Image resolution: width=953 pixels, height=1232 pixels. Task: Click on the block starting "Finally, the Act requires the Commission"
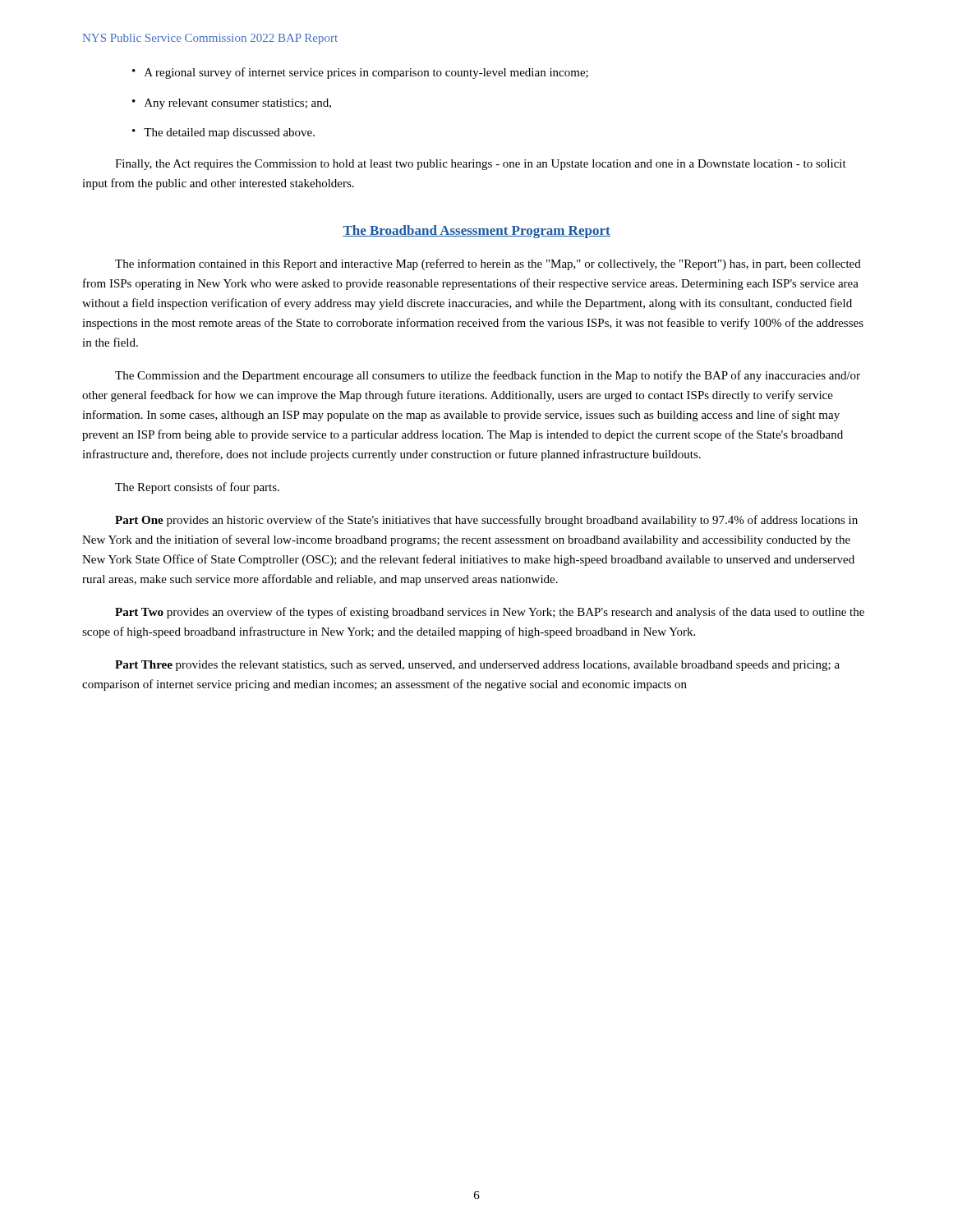464,173
